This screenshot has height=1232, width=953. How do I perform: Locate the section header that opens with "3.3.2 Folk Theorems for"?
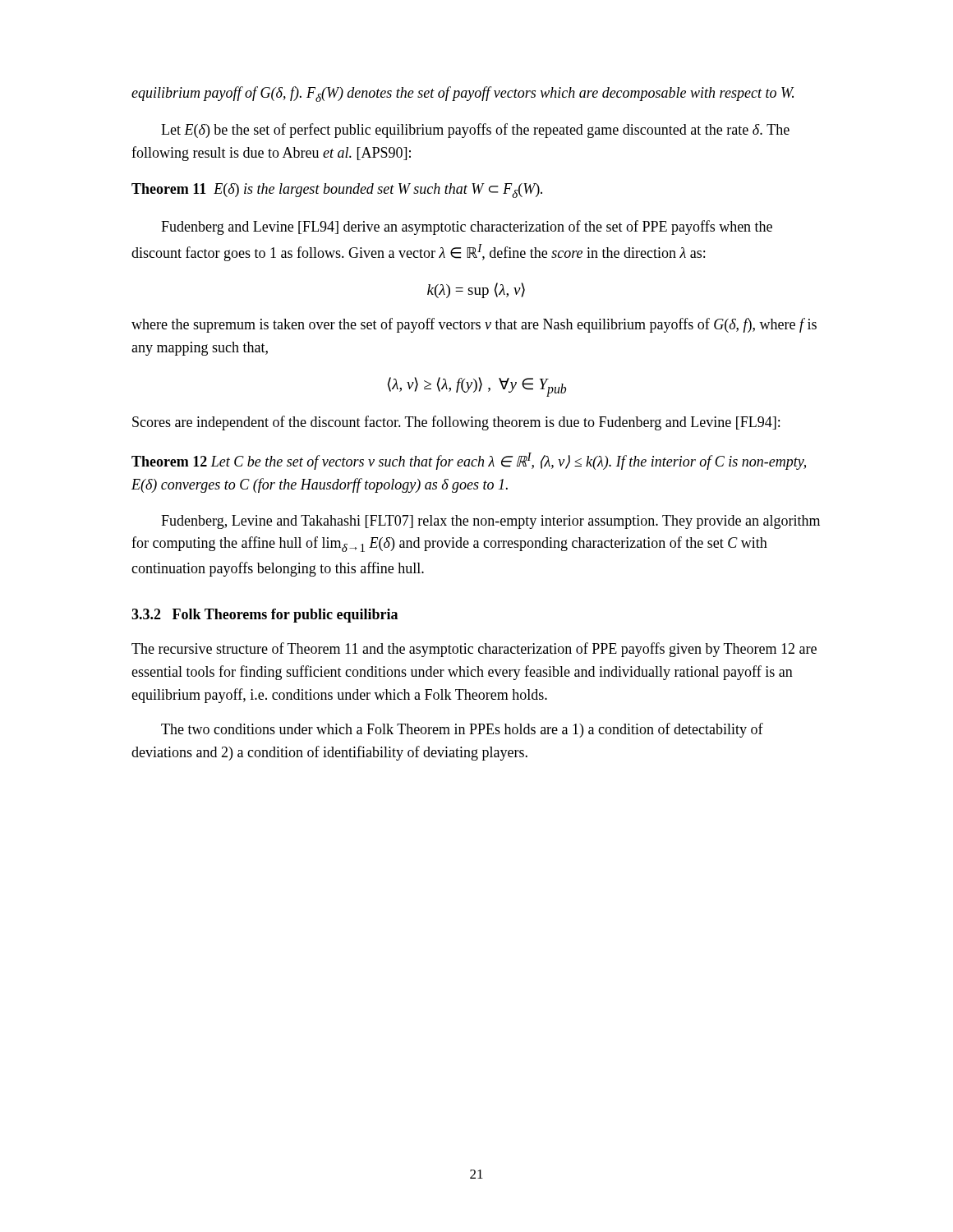pyautogui.click(x=265, y=616)
